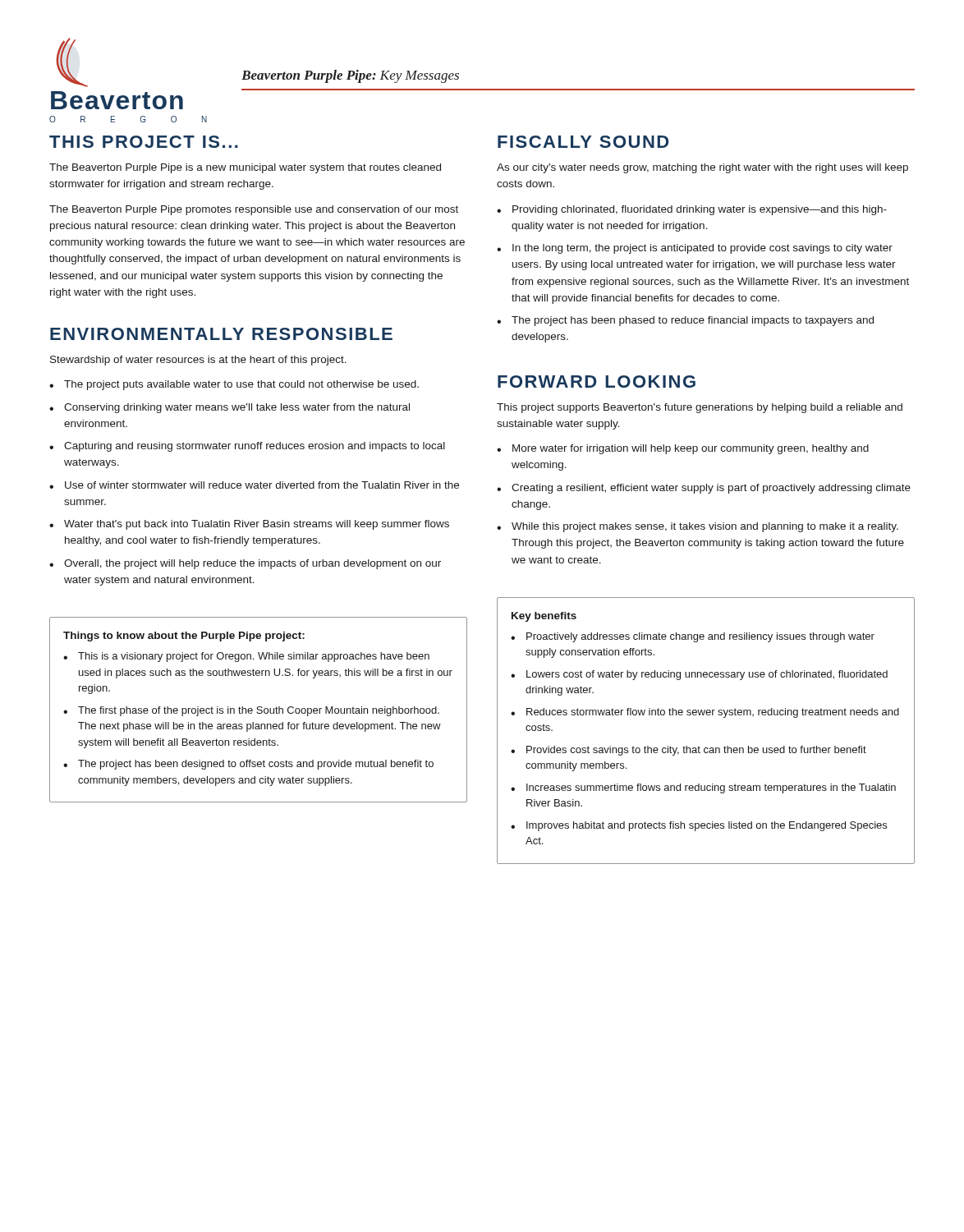The width and height of the screenshot is (964, 1232).
Task: Click on the block starting "While this project makes sense, it"
Action: [708, 543]
